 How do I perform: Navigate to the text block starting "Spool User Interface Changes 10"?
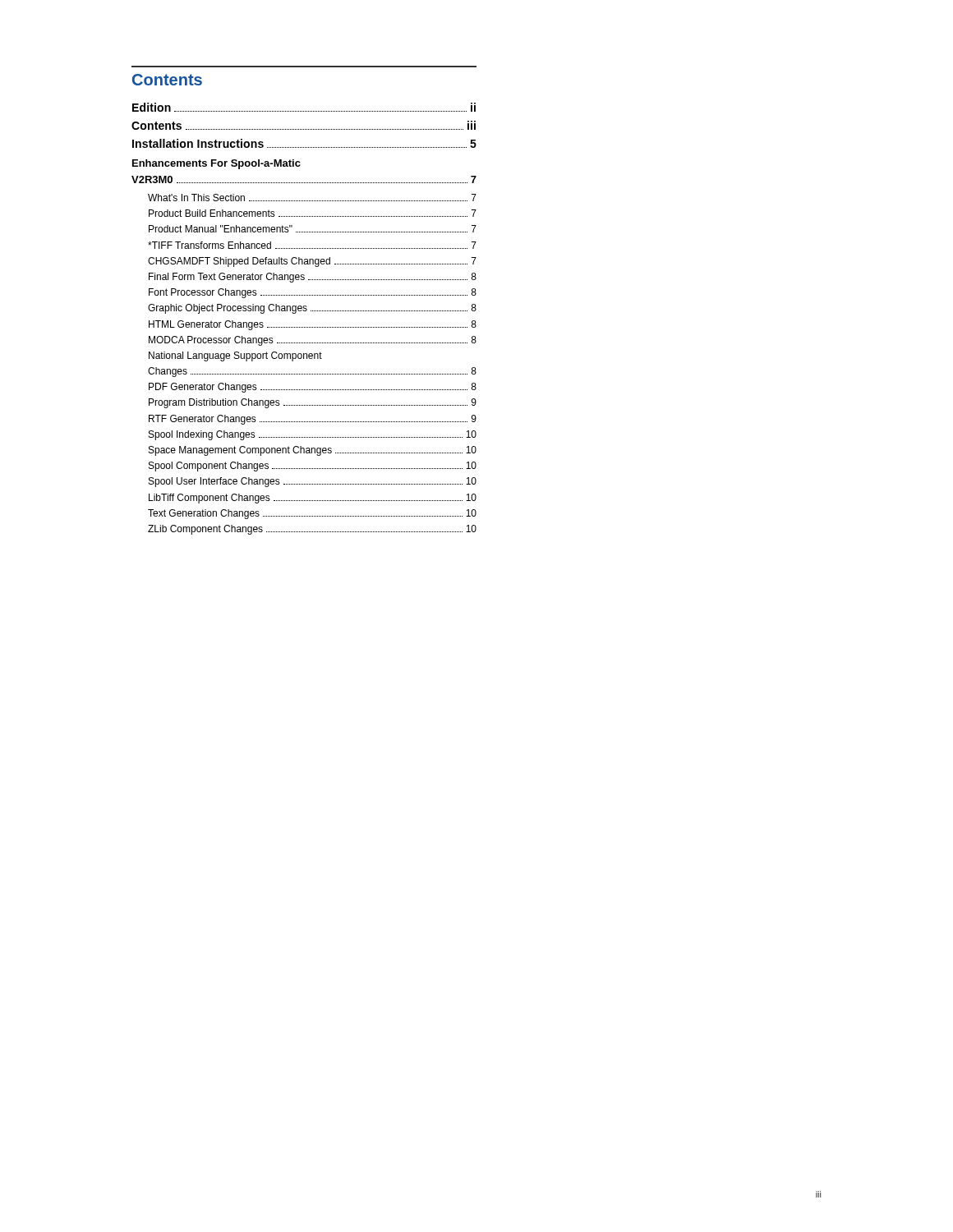pos(304,482)
